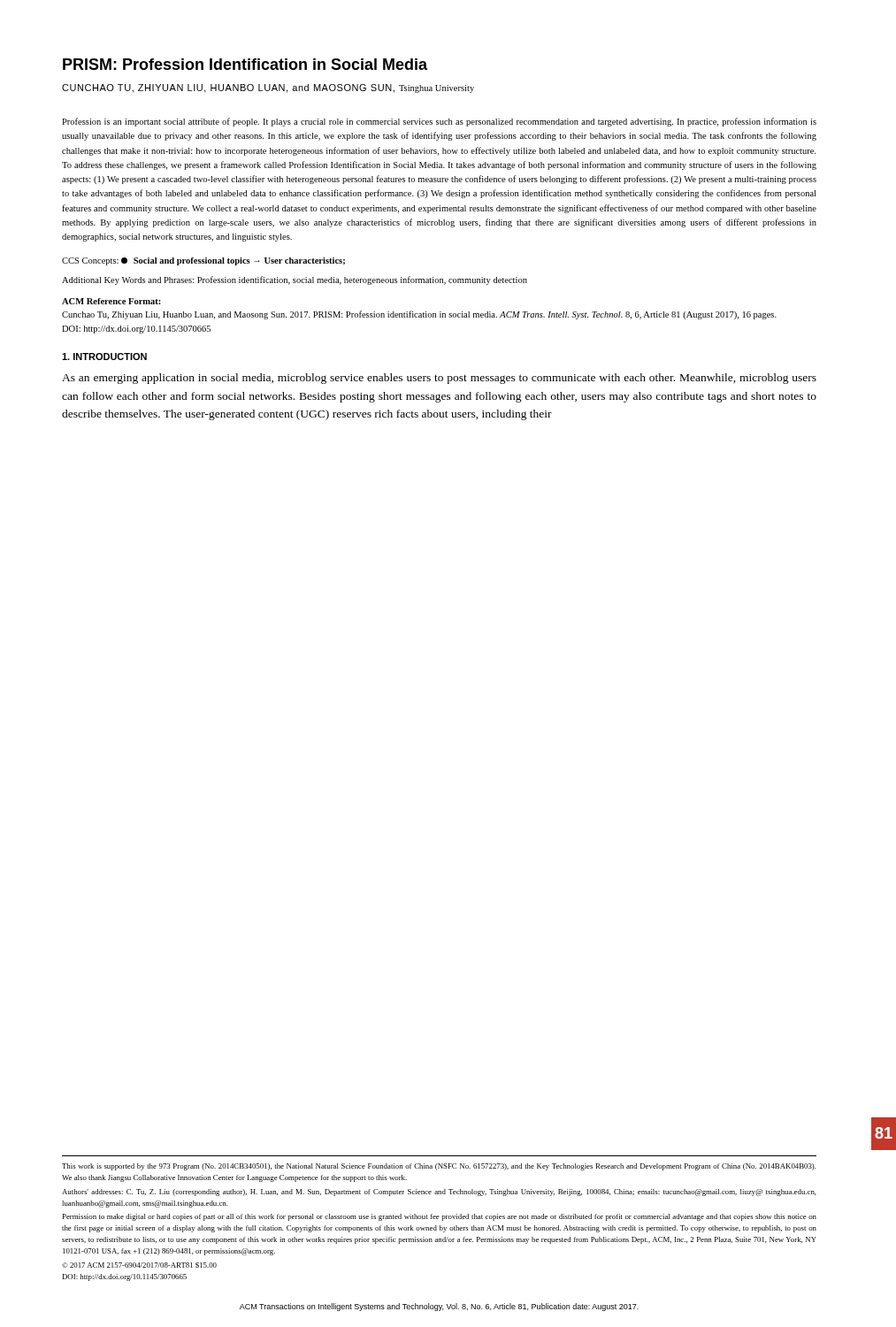Point to the block beginning "As an emerging application in social"
This screenshot has width=896, height=1327.
439,396
